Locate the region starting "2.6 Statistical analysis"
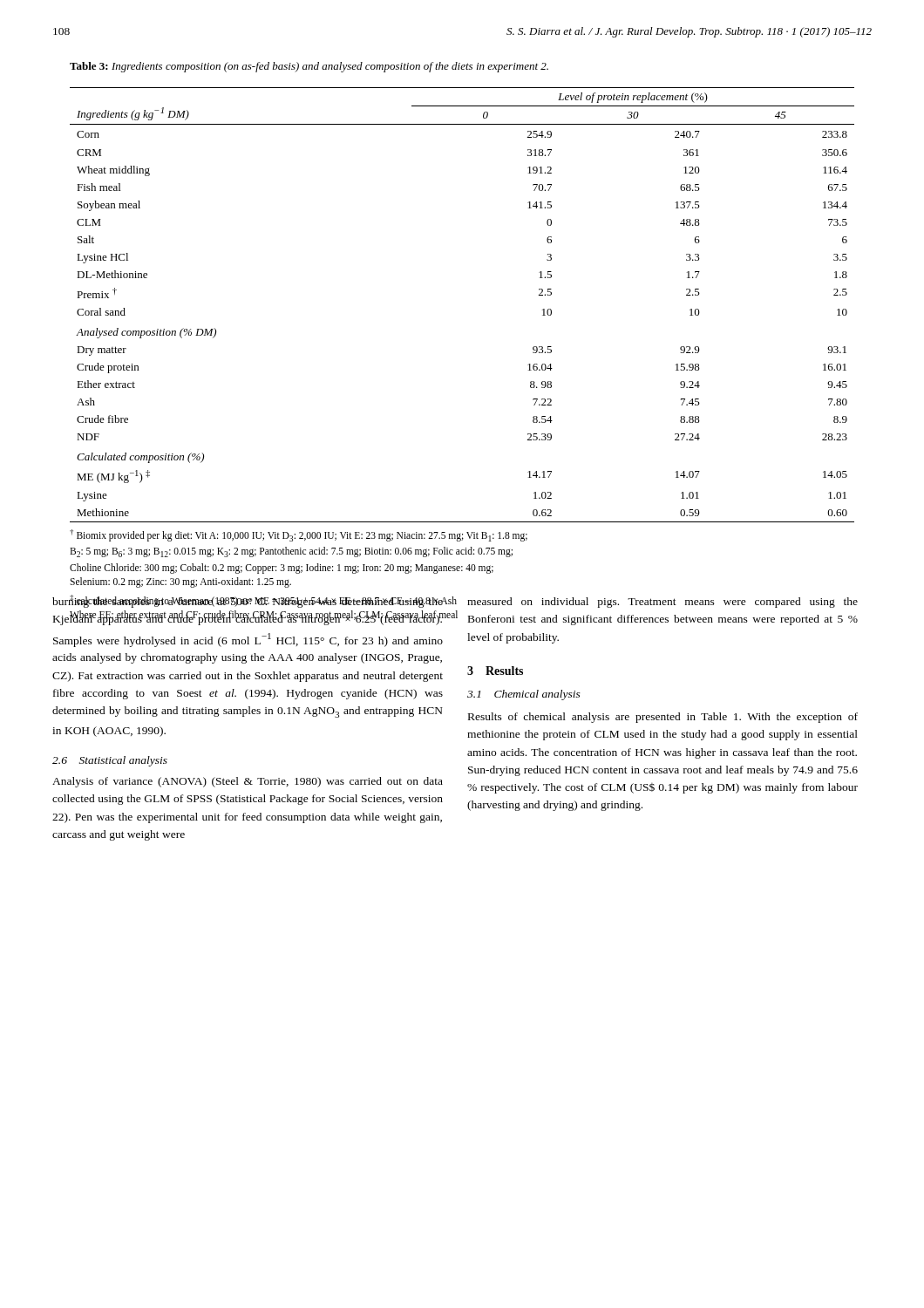This screenshot has width=924, height=1308. pos(110,760)
